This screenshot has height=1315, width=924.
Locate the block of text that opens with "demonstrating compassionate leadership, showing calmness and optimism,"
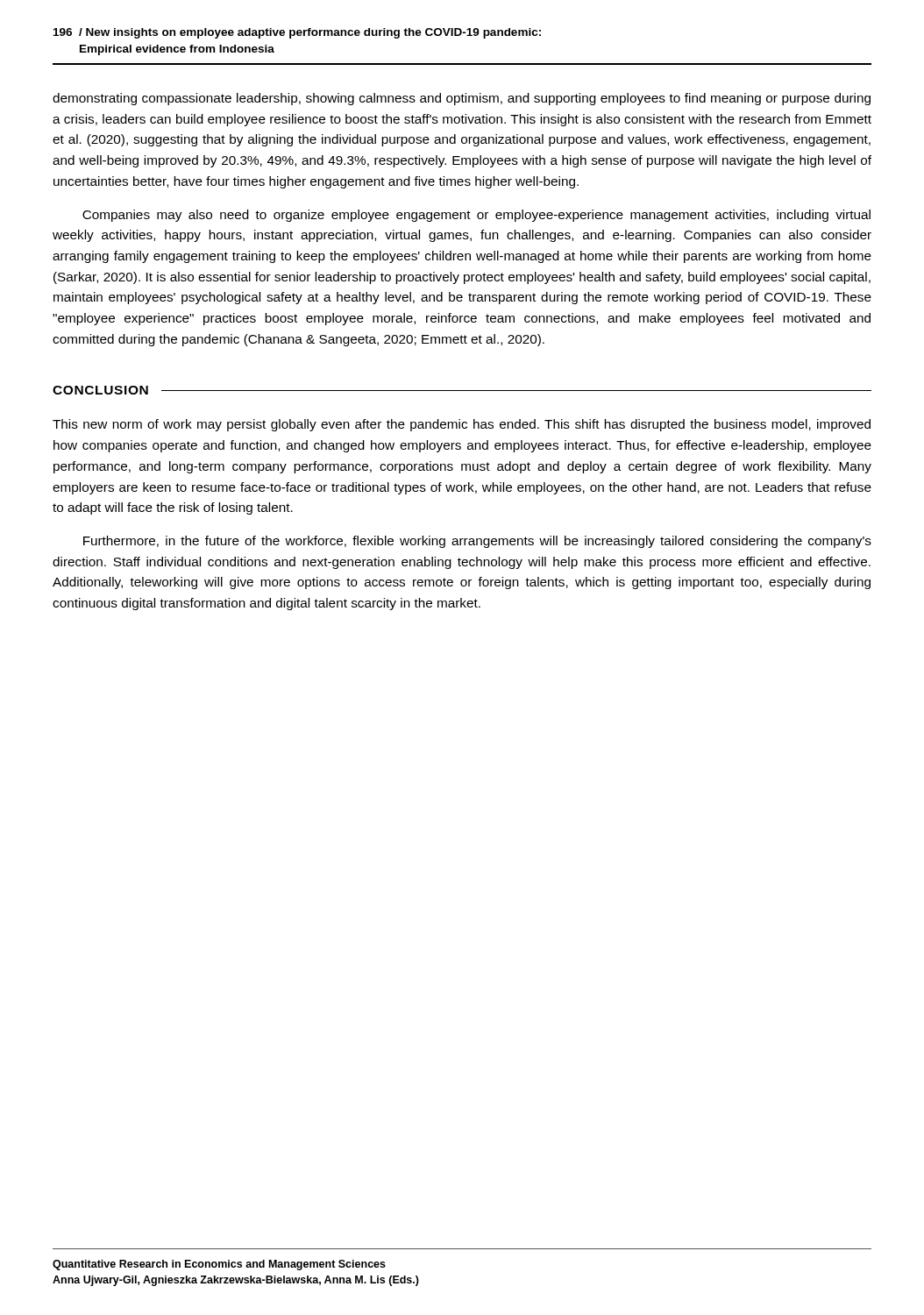(462, 139)
